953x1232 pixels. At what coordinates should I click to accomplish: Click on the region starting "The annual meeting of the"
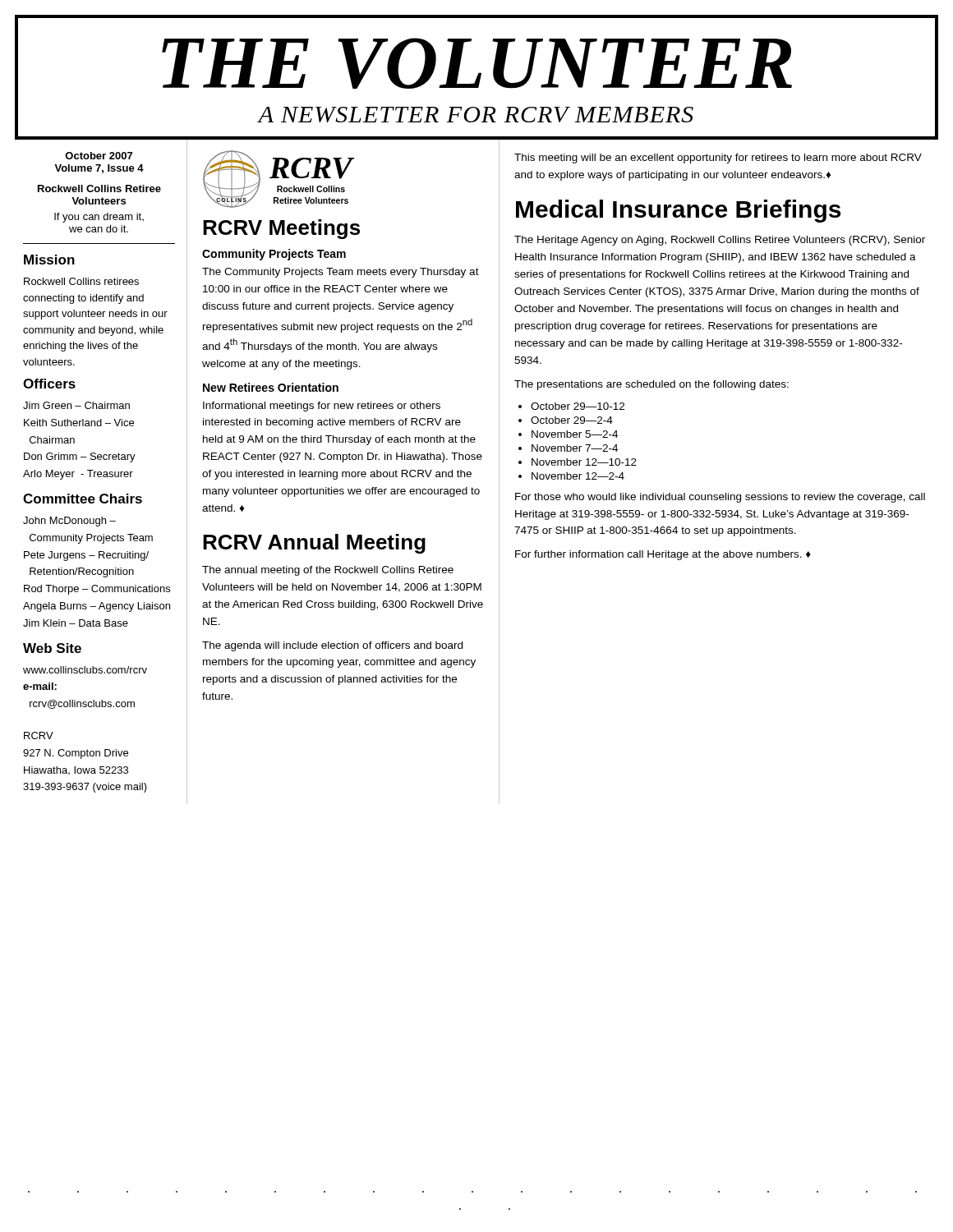pyautogui.click(x=343, y=596)
